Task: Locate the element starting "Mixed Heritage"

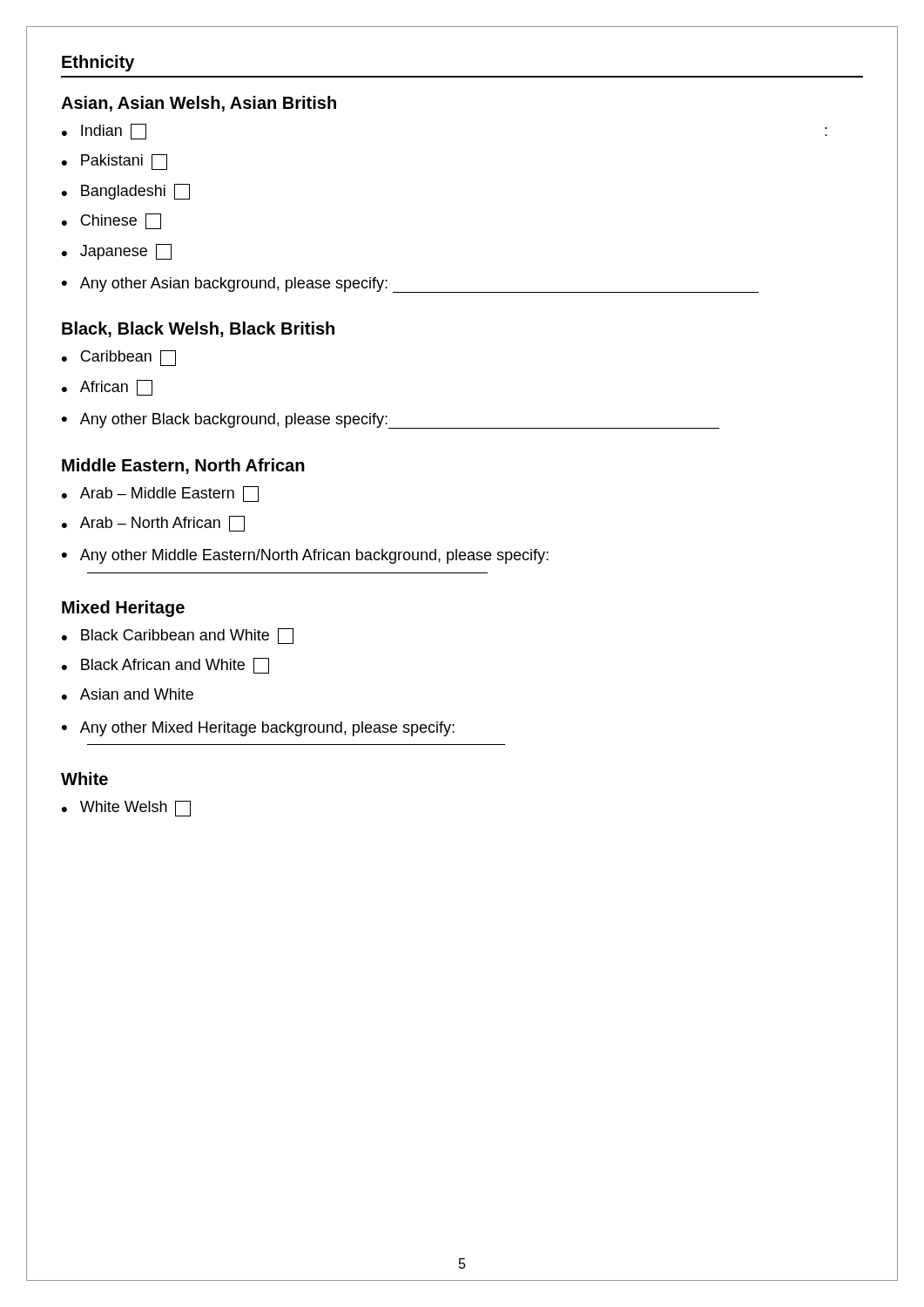Action: click(123, 609)
